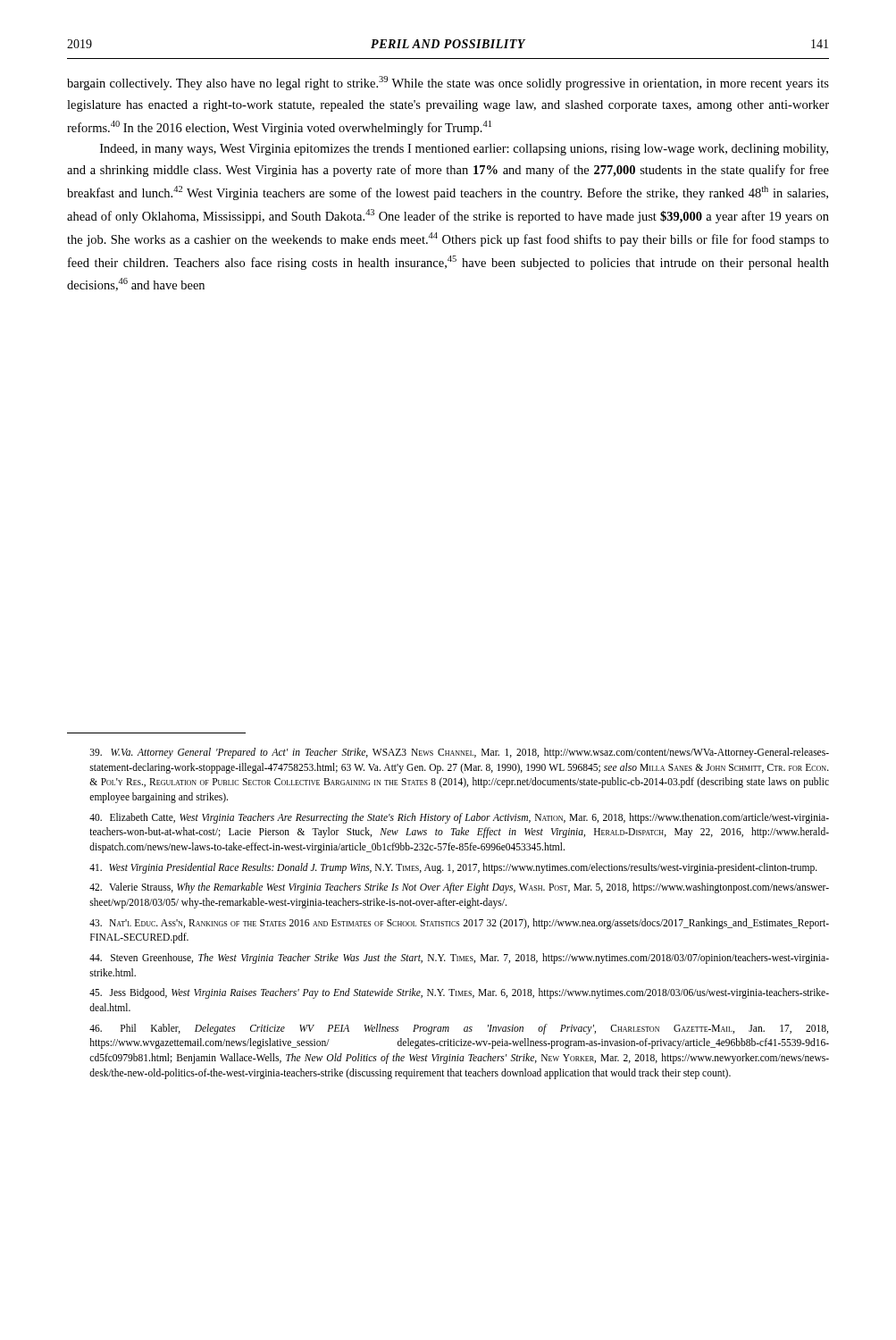Point to the text block starting "Jess Bidgood, West Virginia Raises Teachers' Pay"
The height and width of the screenshot is (1340, 896).
click(x=448, y=1001)
